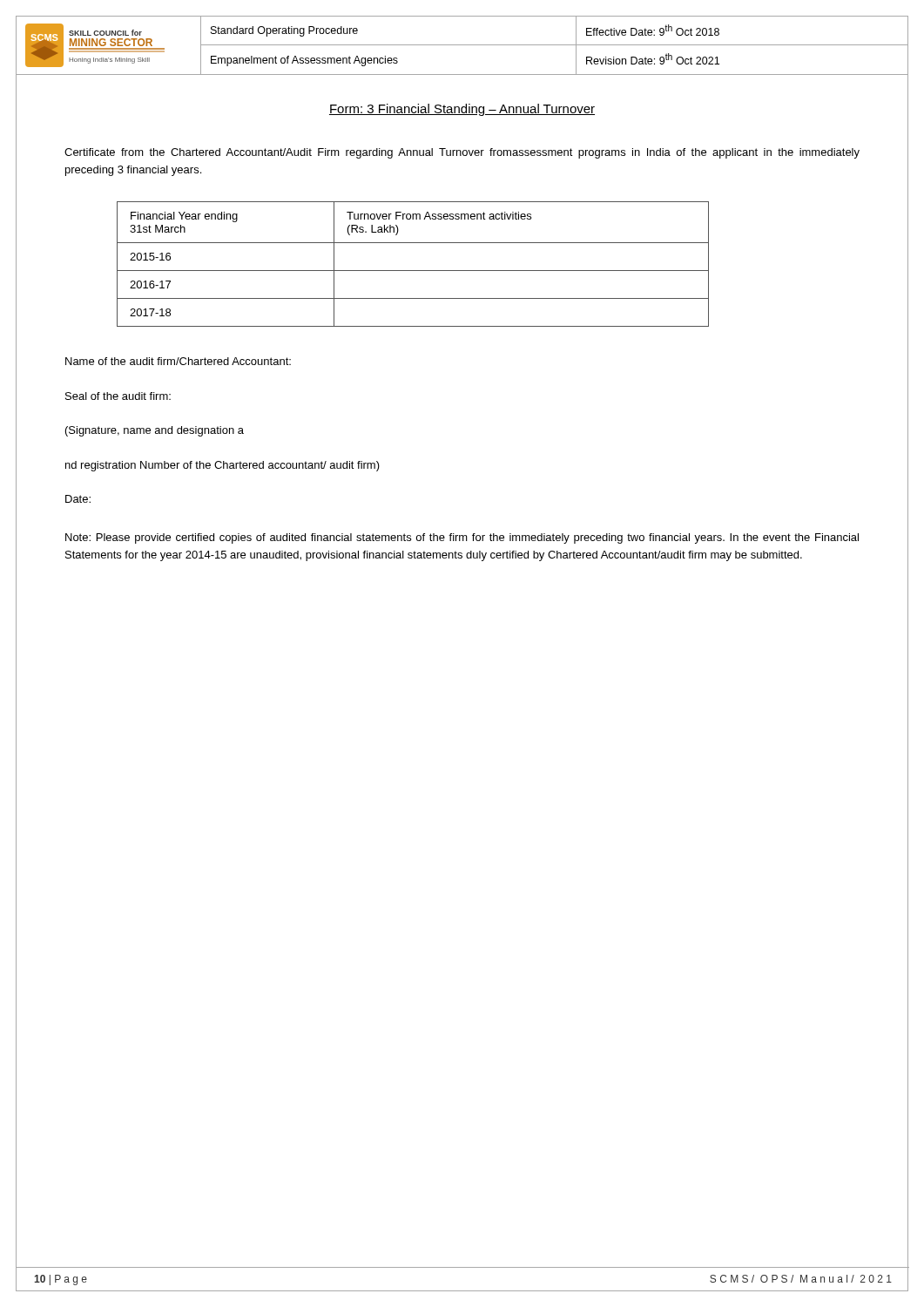924x1307 pixels.
Task: Click on the text with the text "Seal of the audit firm:"
Action: 118,396
